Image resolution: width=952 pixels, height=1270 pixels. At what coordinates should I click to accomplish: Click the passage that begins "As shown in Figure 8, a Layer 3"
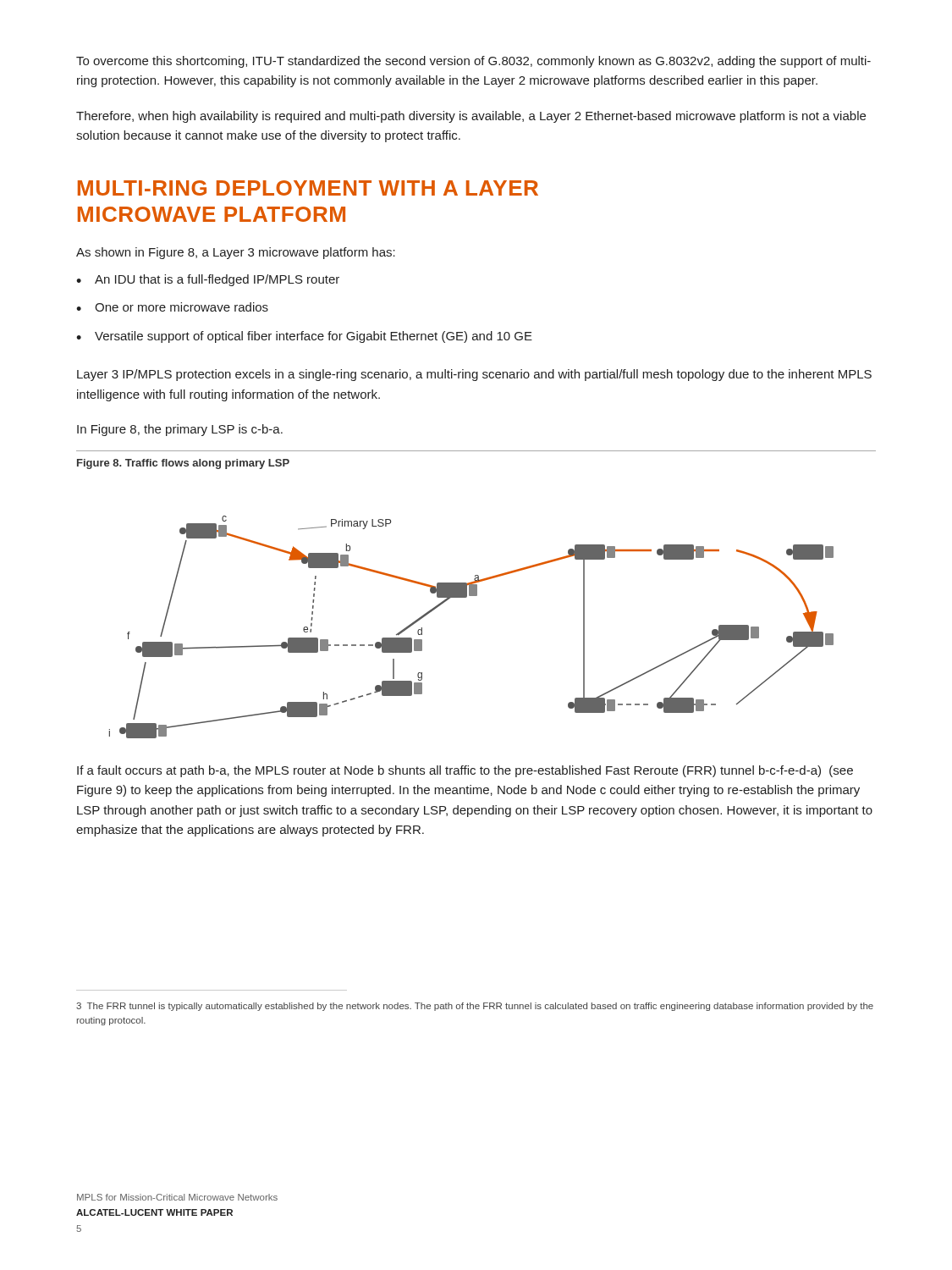(x=236, y=252)
